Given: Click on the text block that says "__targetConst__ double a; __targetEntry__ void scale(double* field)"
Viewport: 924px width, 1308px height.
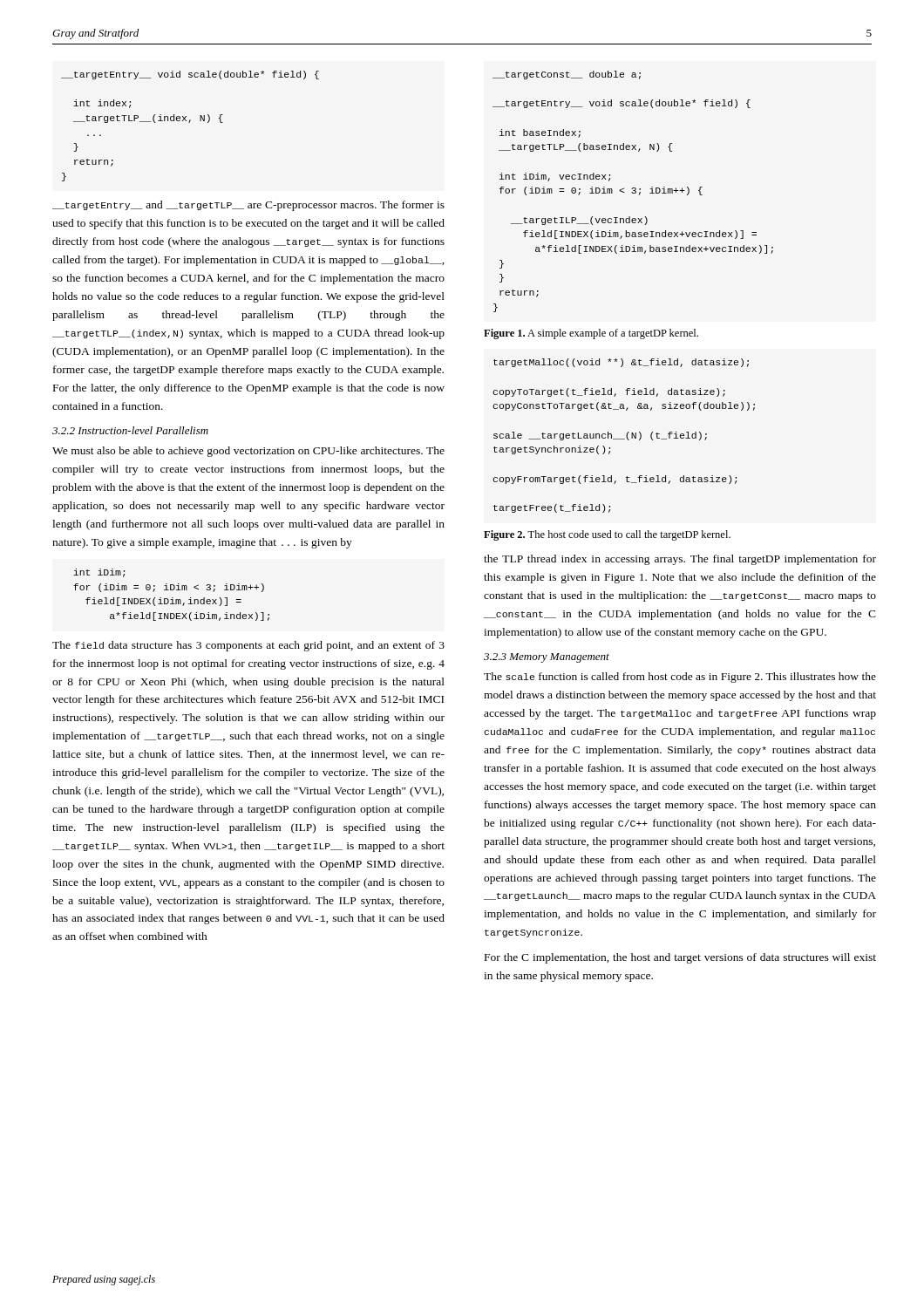Looking at the screenshot, I should tap(680, 192).
